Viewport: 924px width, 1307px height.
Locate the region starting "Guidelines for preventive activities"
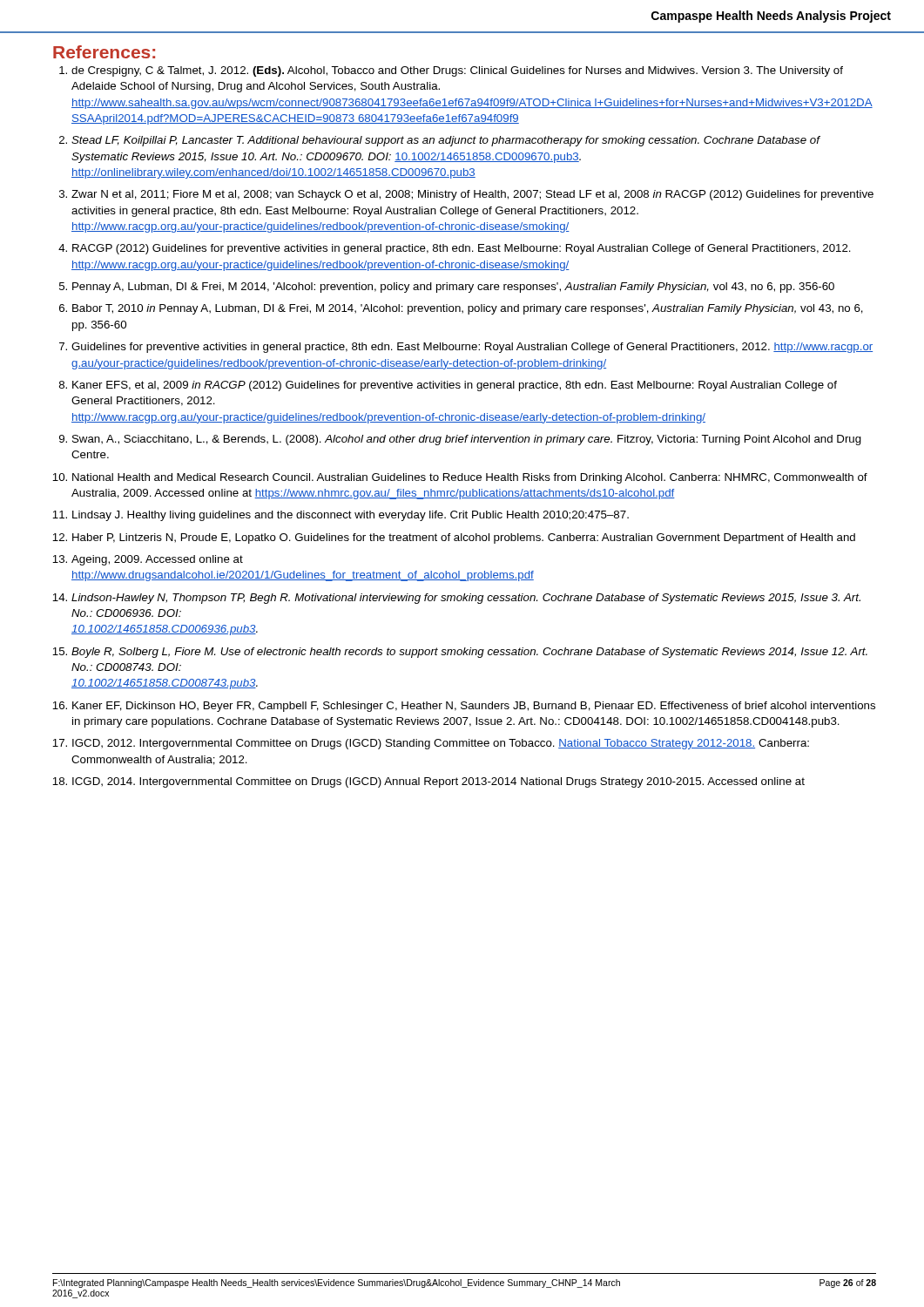click(x=472, y=354)
